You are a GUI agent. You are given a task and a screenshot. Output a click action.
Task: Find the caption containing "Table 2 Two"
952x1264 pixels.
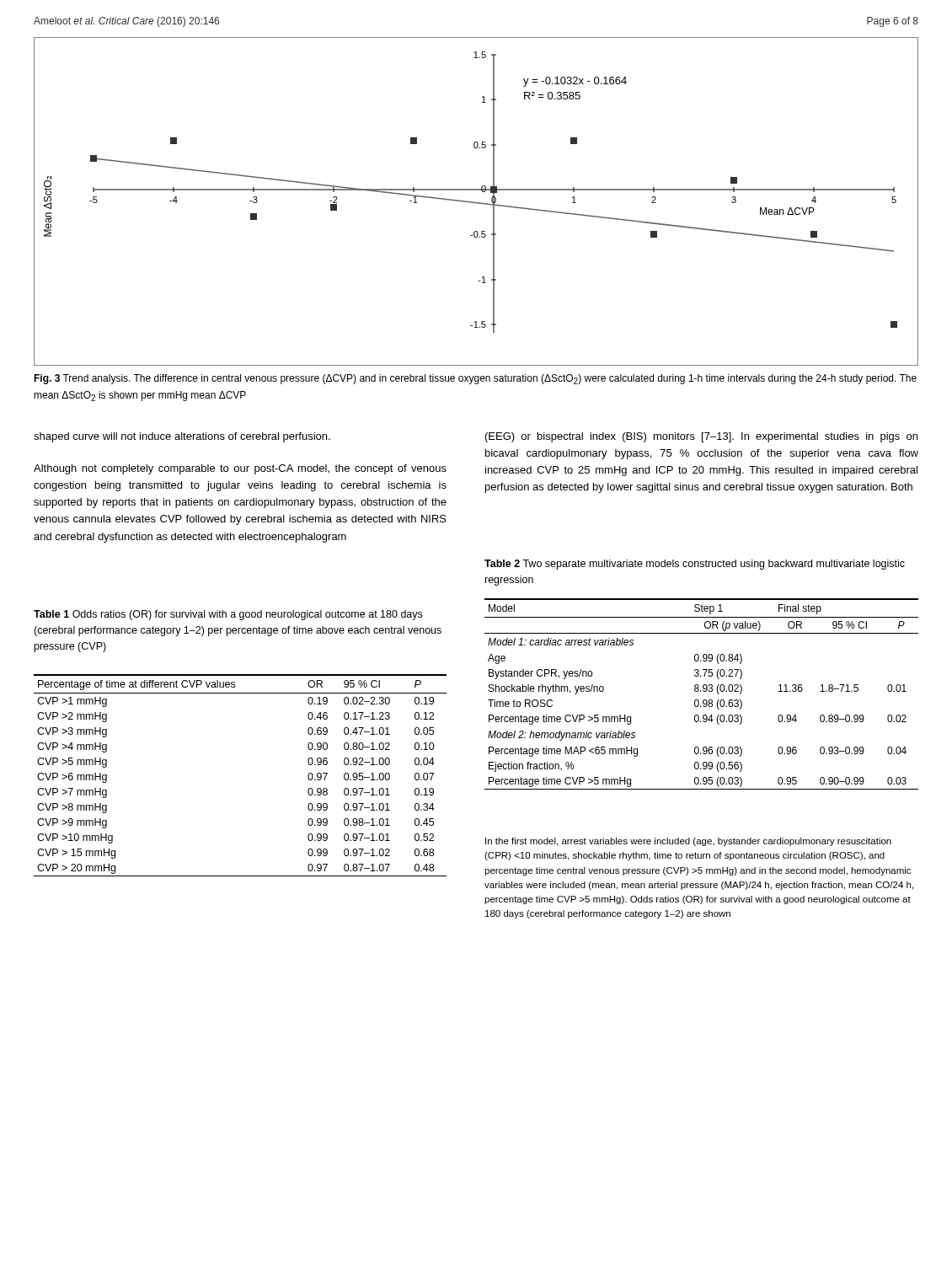pos(695,572)
